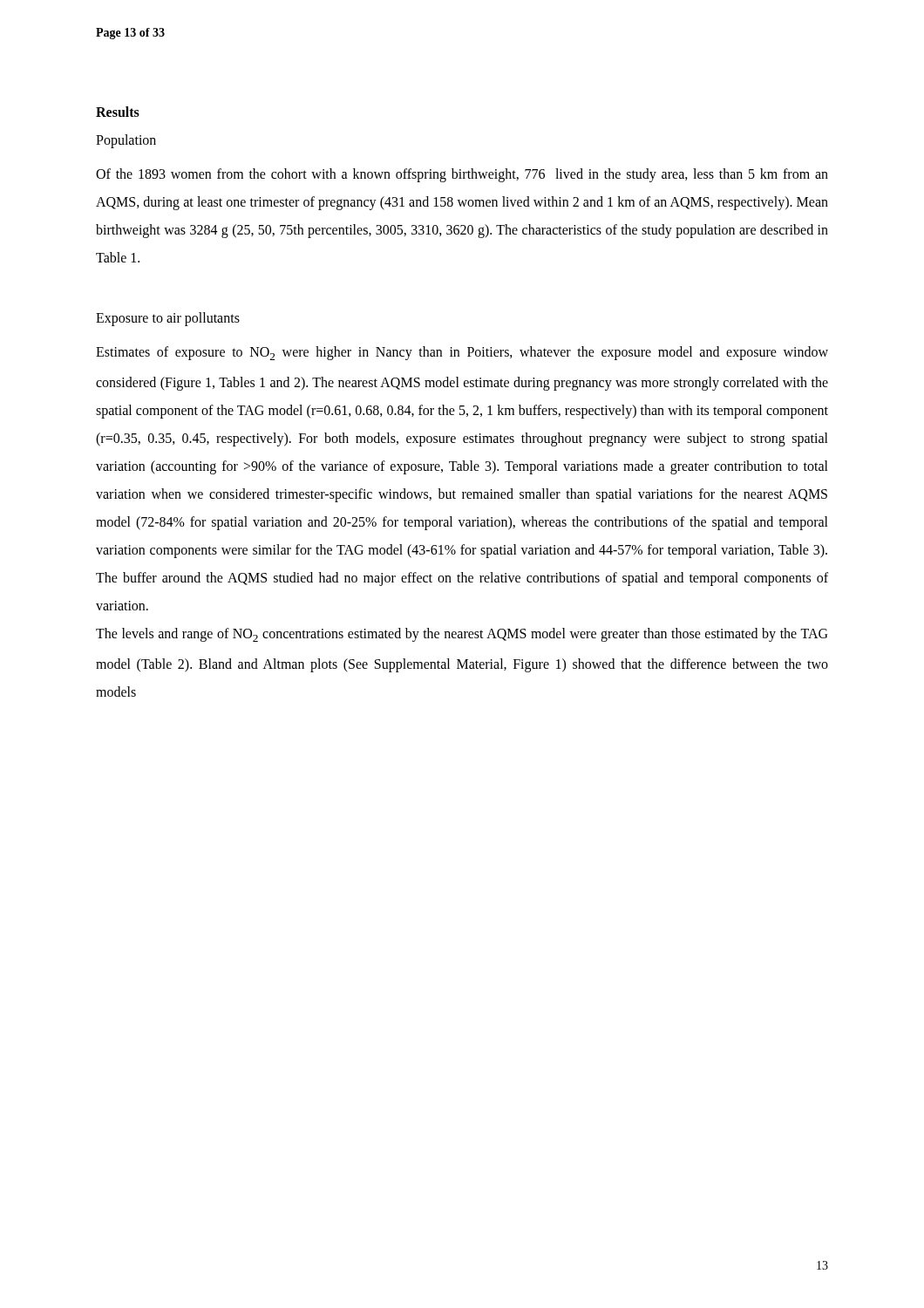Find the text block that says "Estimates of exposure"
924x1308 pixels.
462,479
